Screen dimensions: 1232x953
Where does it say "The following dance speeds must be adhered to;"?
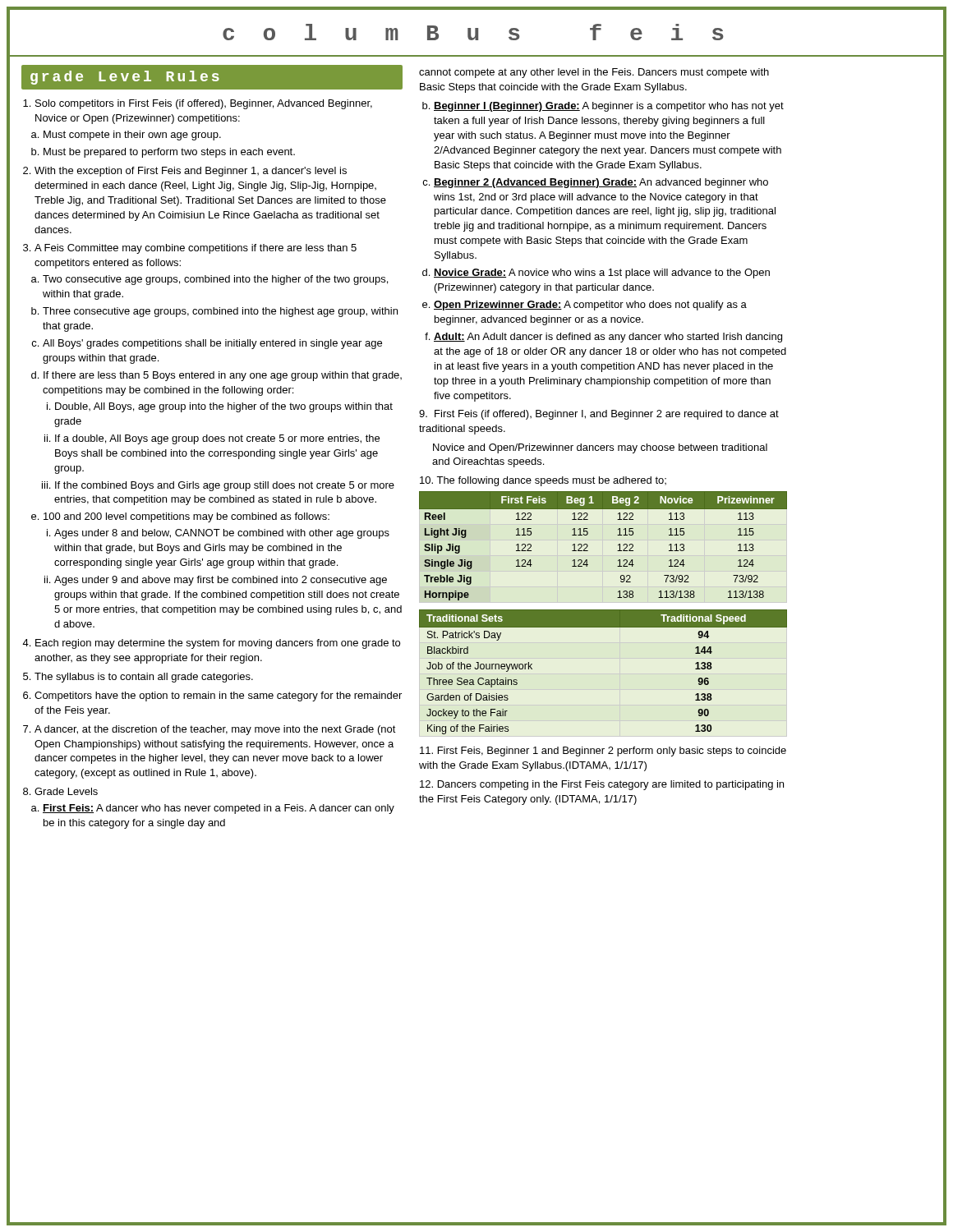click(543, 480)
